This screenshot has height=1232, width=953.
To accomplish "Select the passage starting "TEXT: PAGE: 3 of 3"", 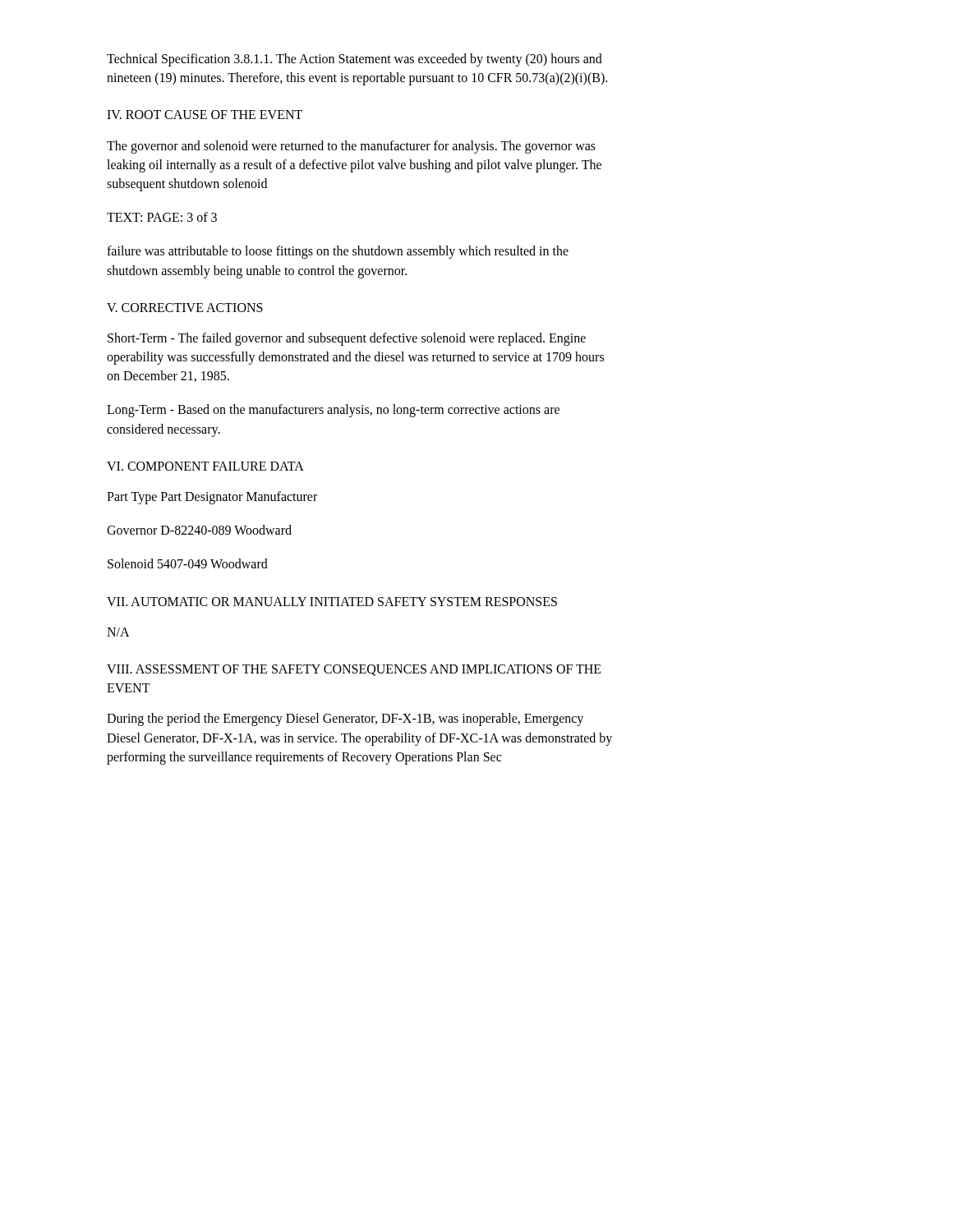I will [162, 217].
